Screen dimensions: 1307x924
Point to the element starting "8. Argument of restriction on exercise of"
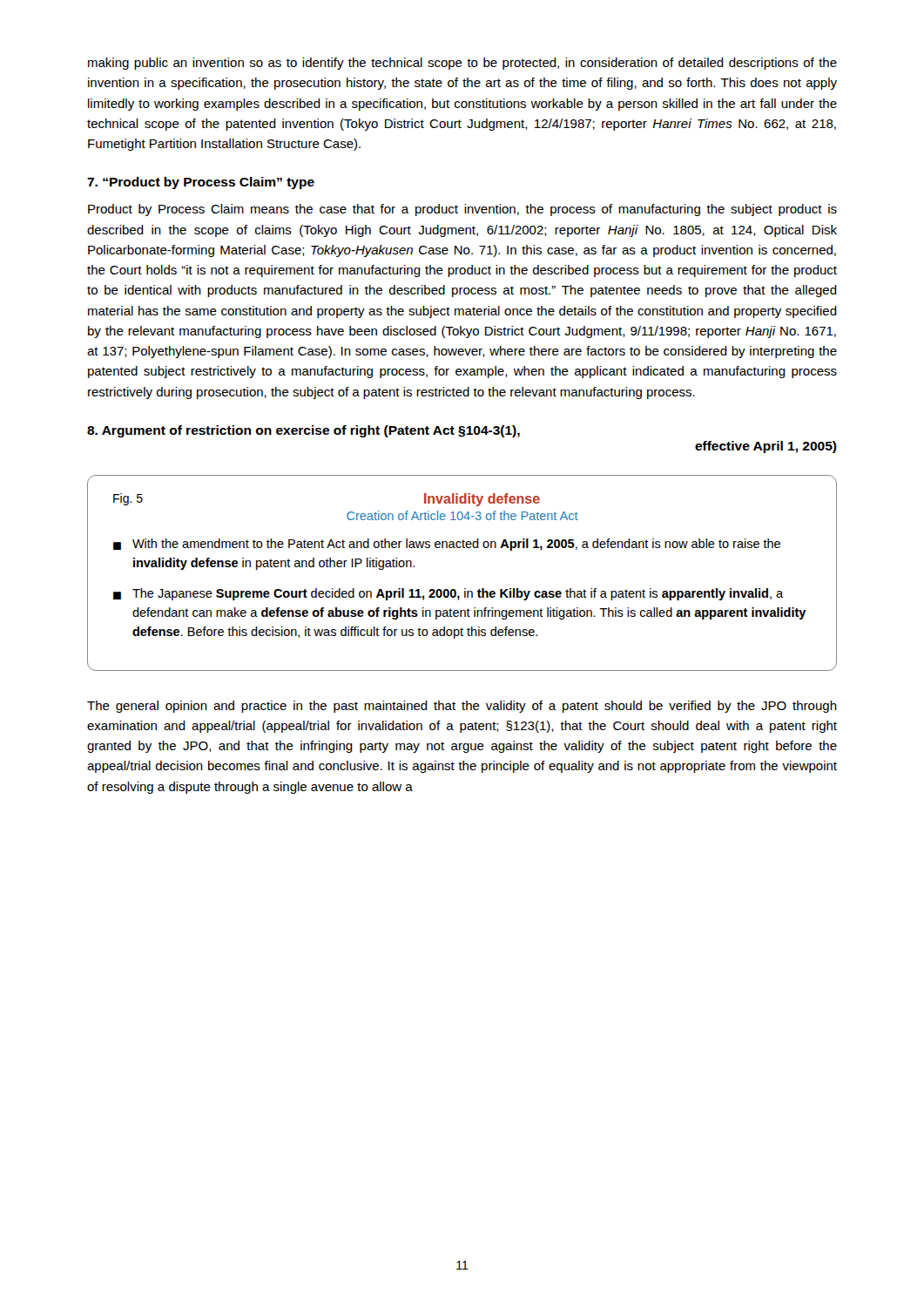[x=462, y=438]
